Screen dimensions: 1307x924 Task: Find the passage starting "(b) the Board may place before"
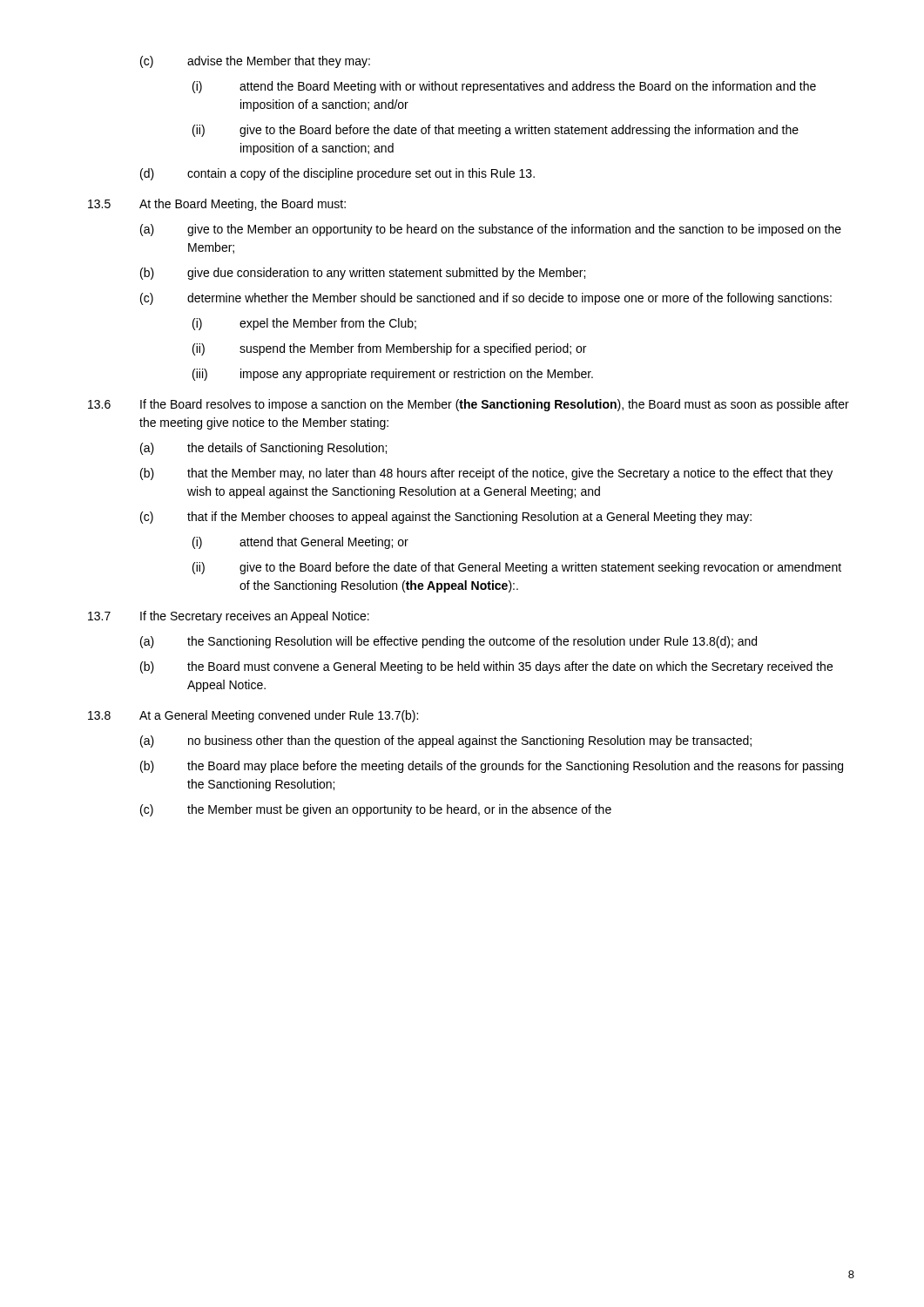point(497,775)
